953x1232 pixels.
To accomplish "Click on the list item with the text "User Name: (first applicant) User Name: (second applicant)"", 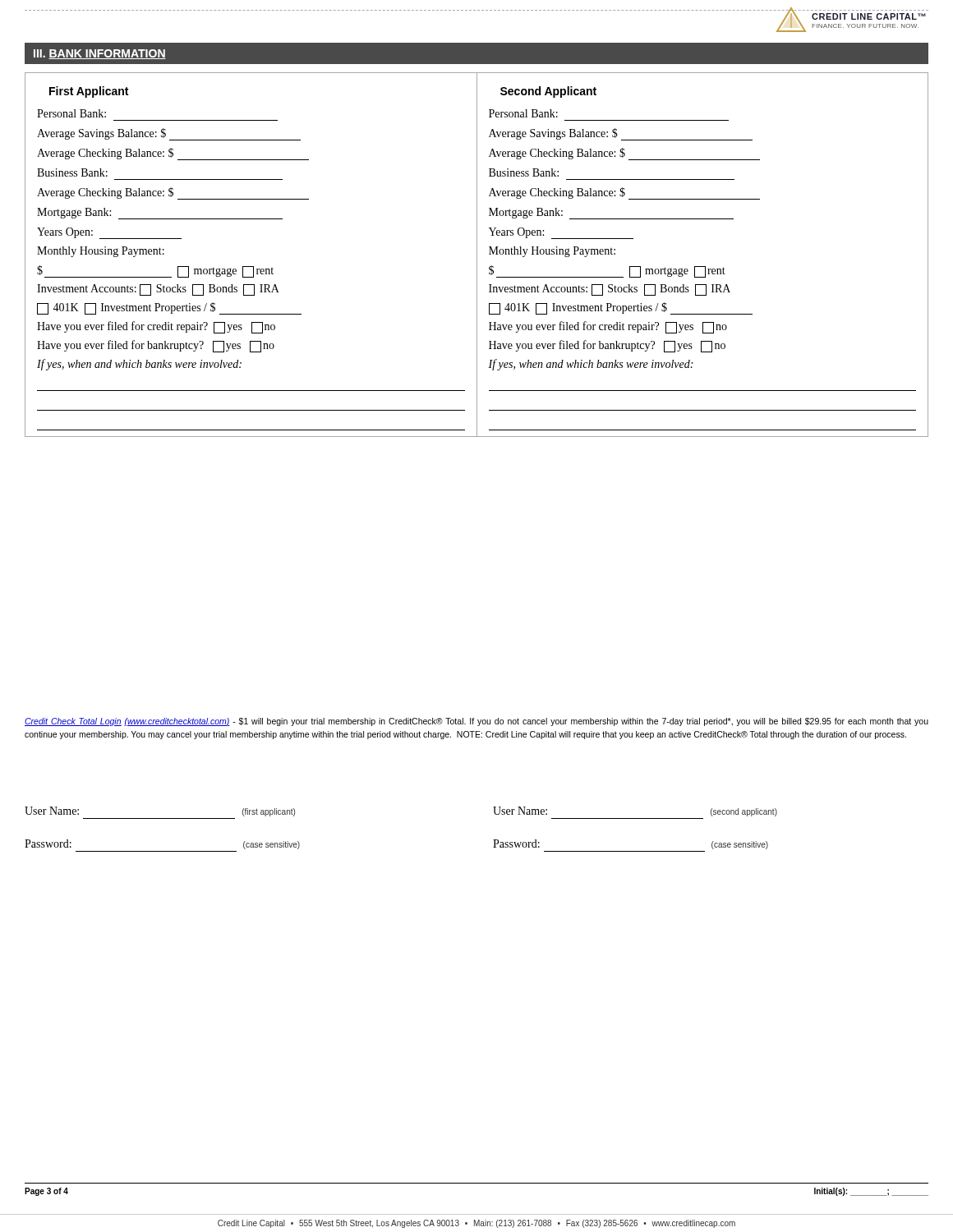I will click(44, 811).
